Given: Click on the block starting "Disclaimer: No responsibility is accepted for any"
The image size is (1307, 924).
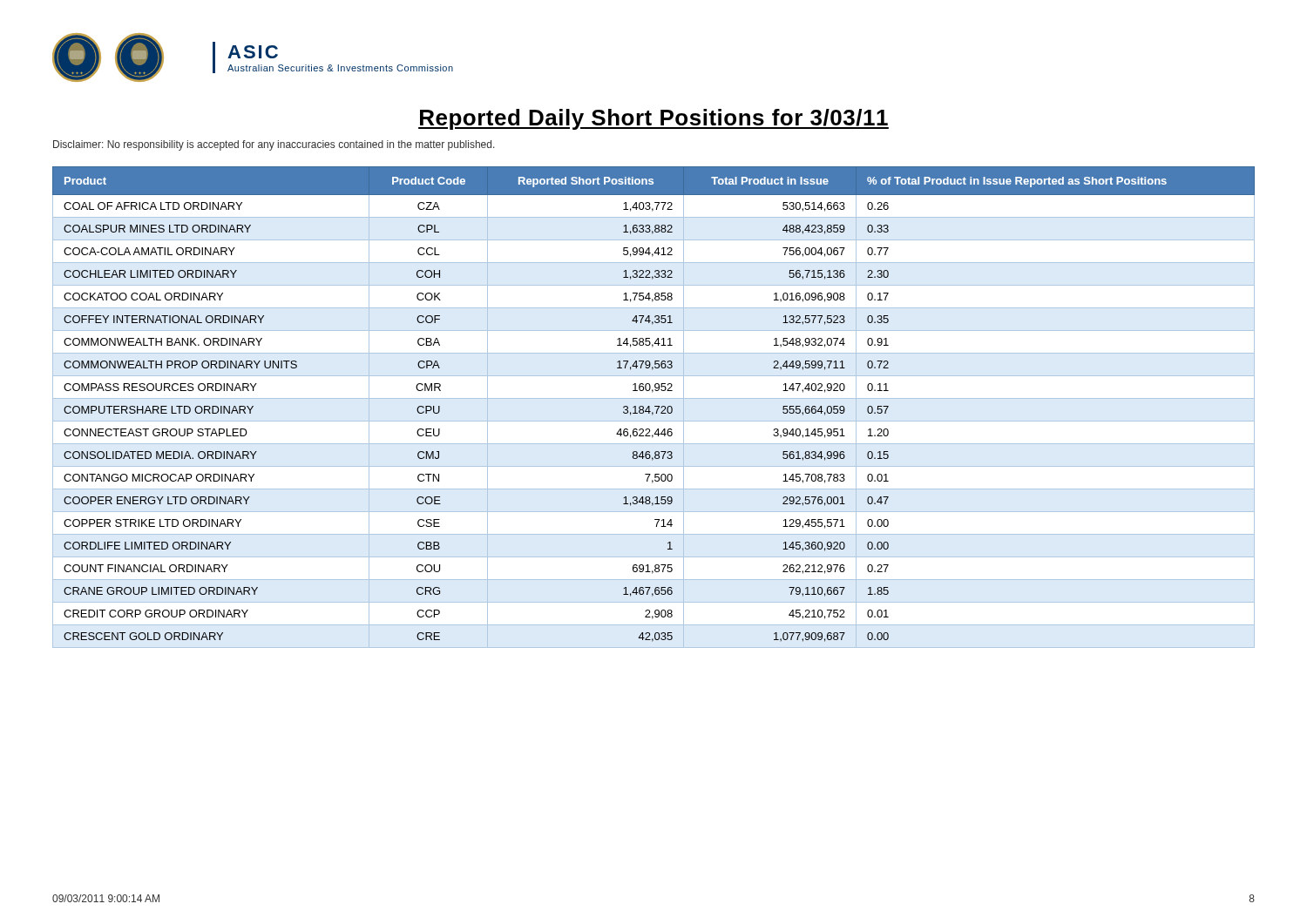Looking at the screenshot, I should click(x=274, y=145).
